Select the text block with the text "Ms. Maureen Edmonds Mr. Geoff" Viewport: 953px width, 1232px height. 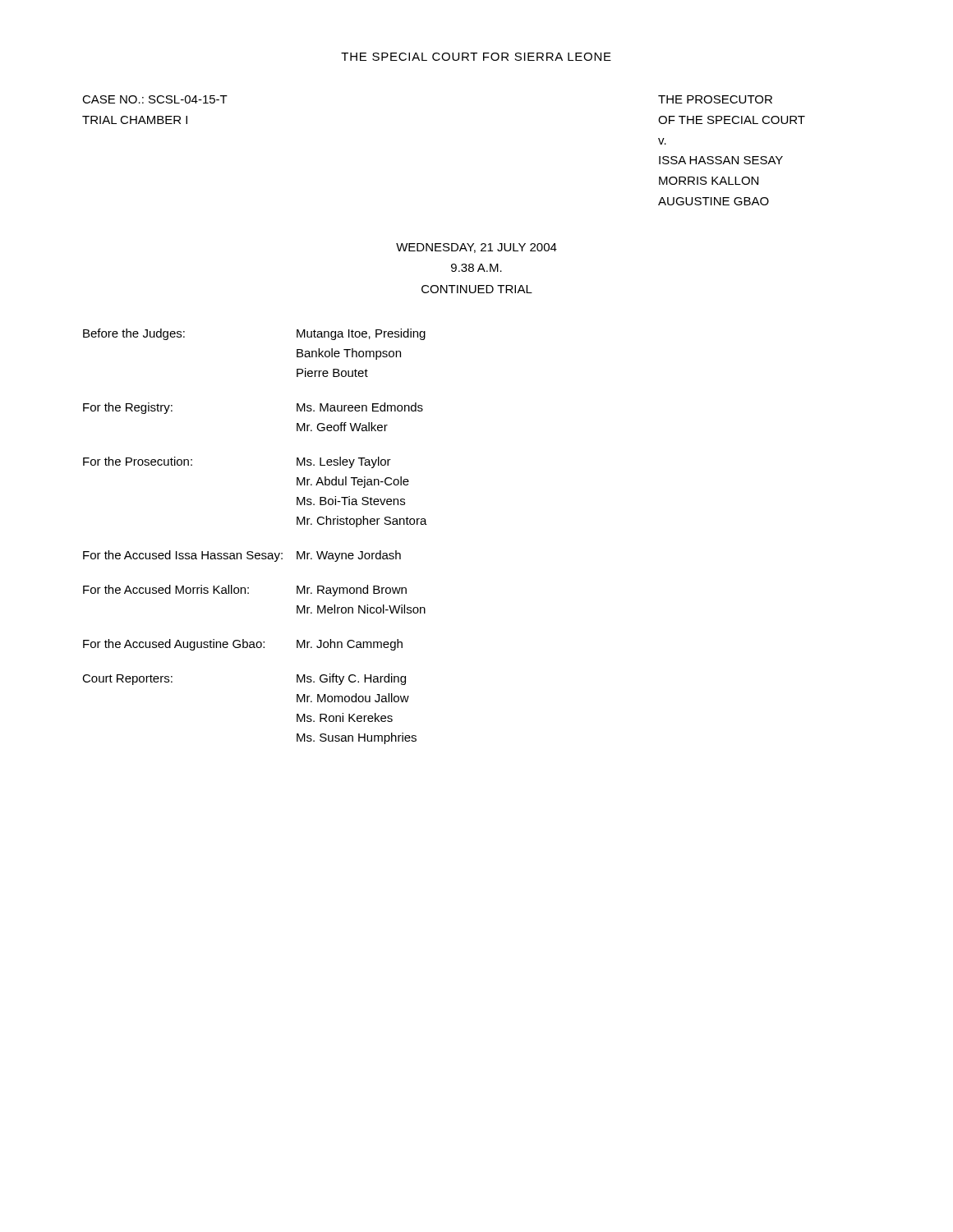tap(359, 417)
